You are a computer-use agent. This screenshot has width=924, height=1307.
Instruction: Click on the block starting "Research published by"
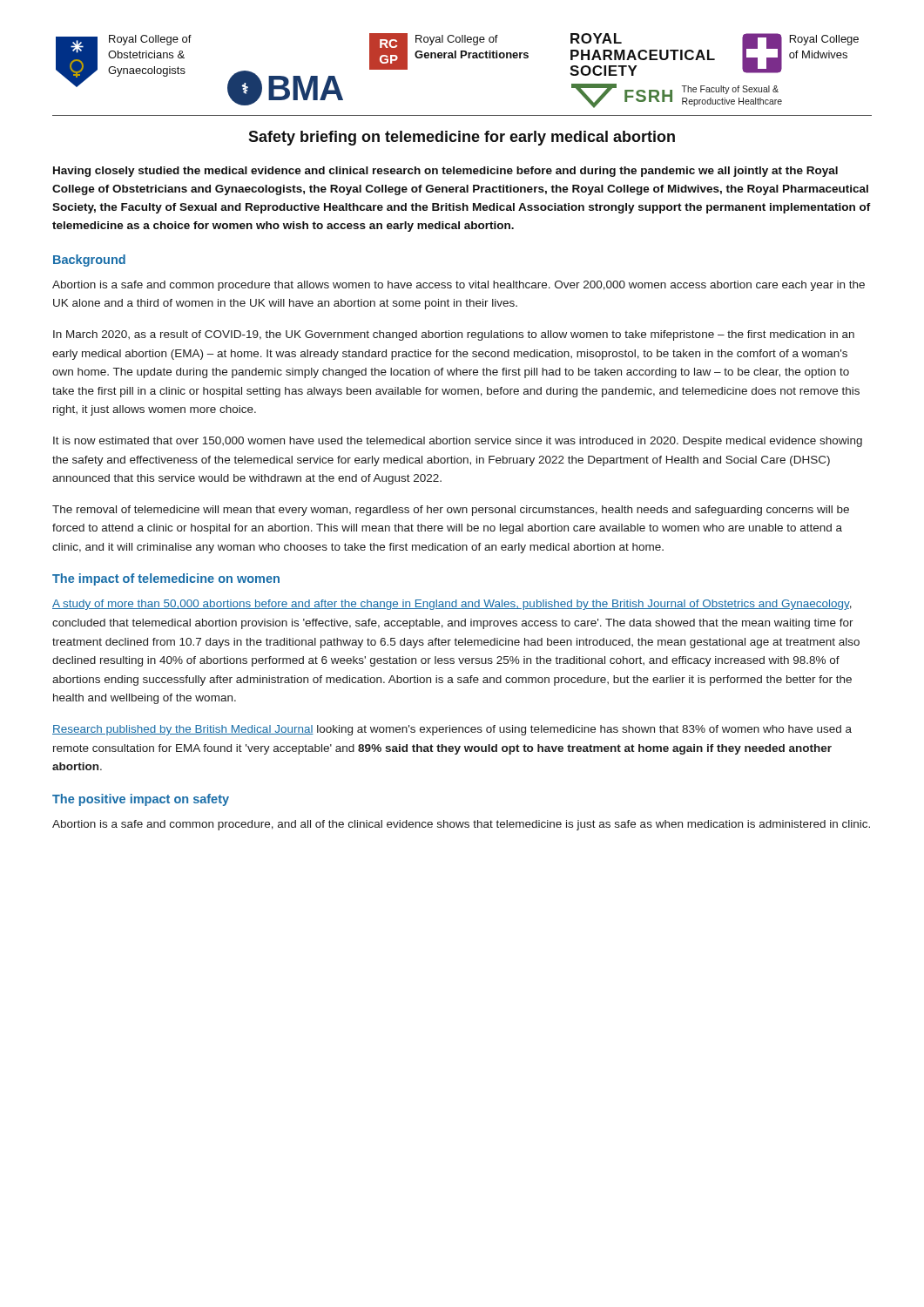pos(452,748)
